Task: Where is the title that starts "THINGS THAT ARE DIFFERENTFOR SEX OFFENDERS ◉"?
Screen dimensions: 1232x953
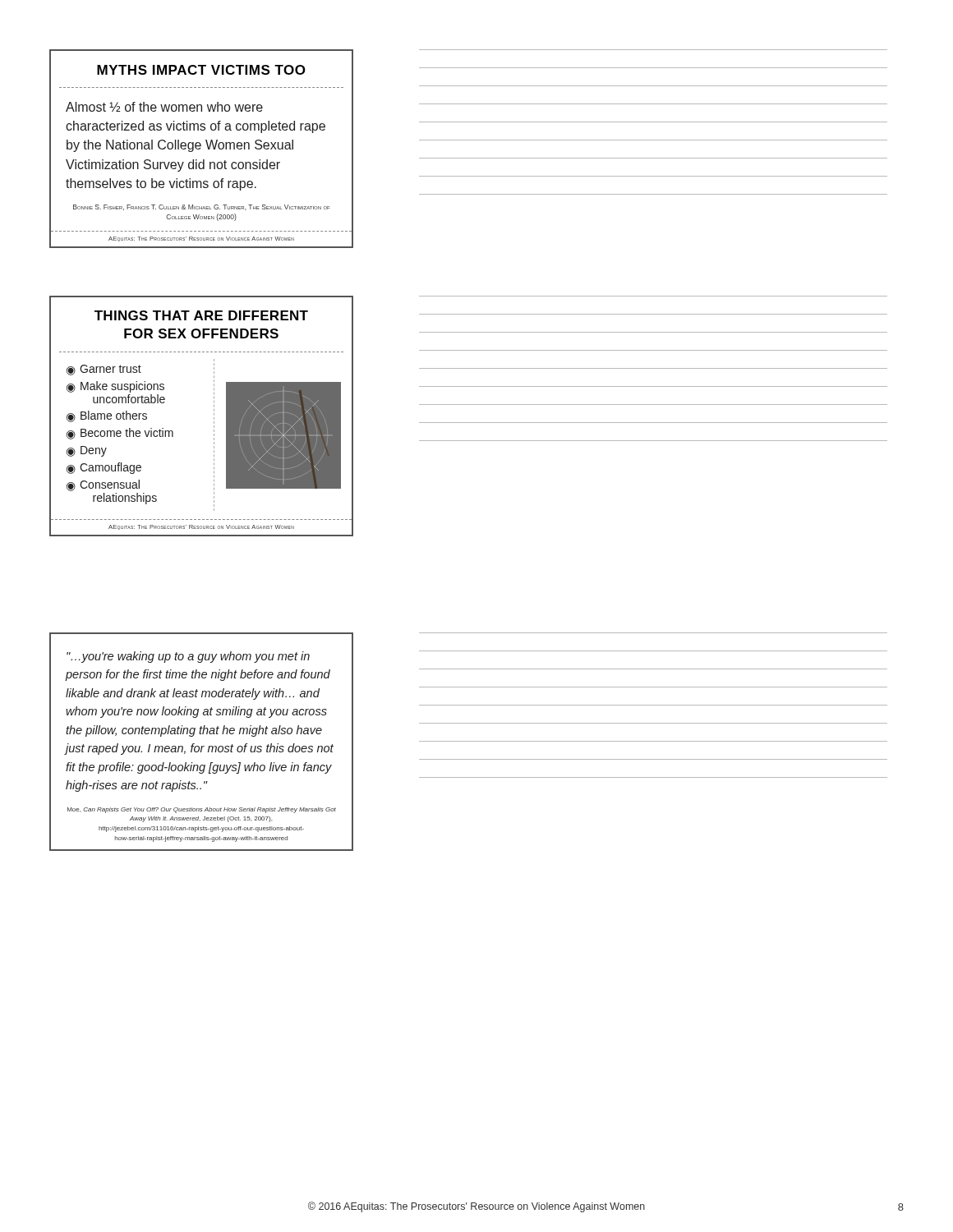Action: pos(201,416)
